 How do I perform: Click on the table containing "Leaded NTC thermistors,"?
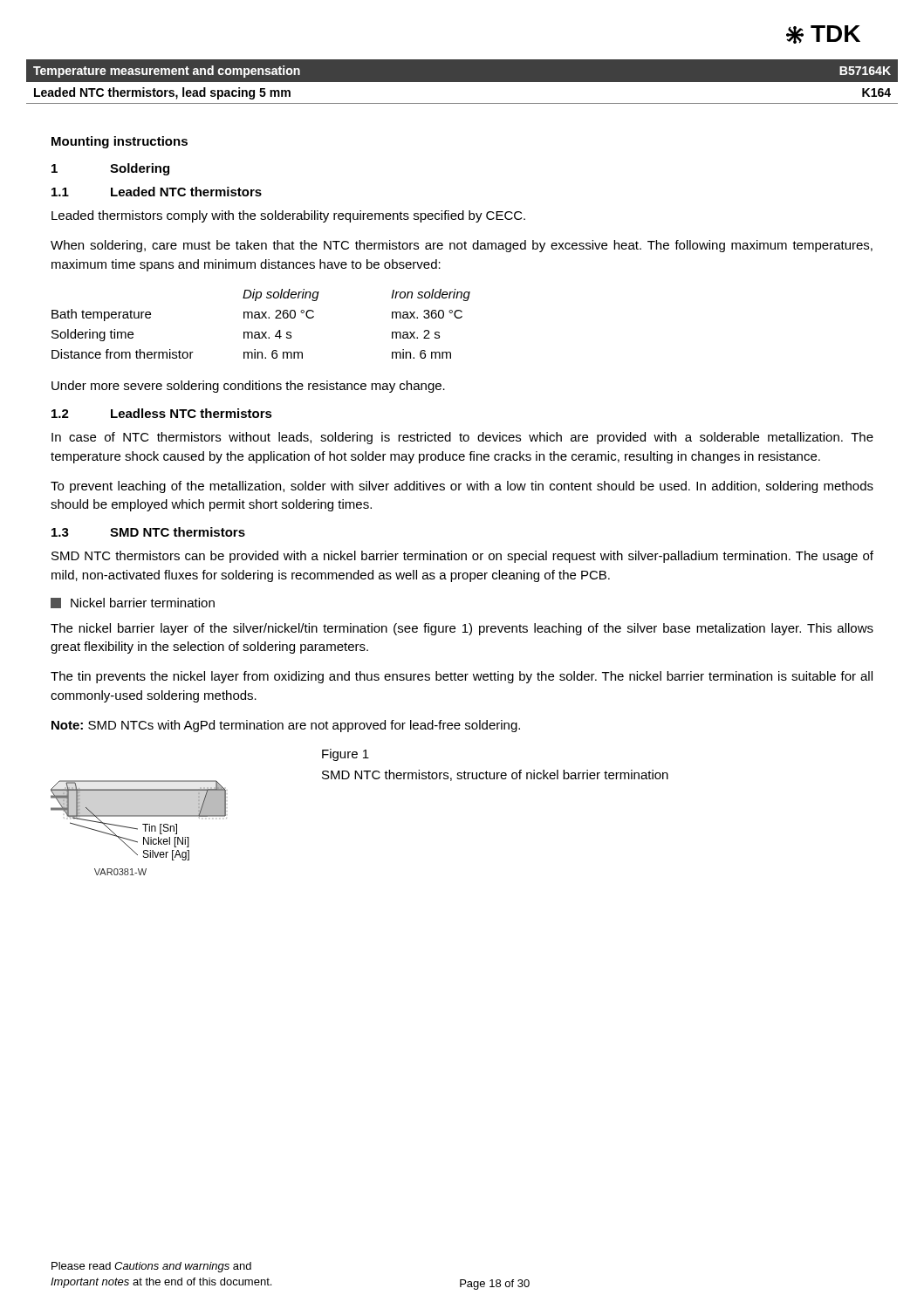[462, 82]
